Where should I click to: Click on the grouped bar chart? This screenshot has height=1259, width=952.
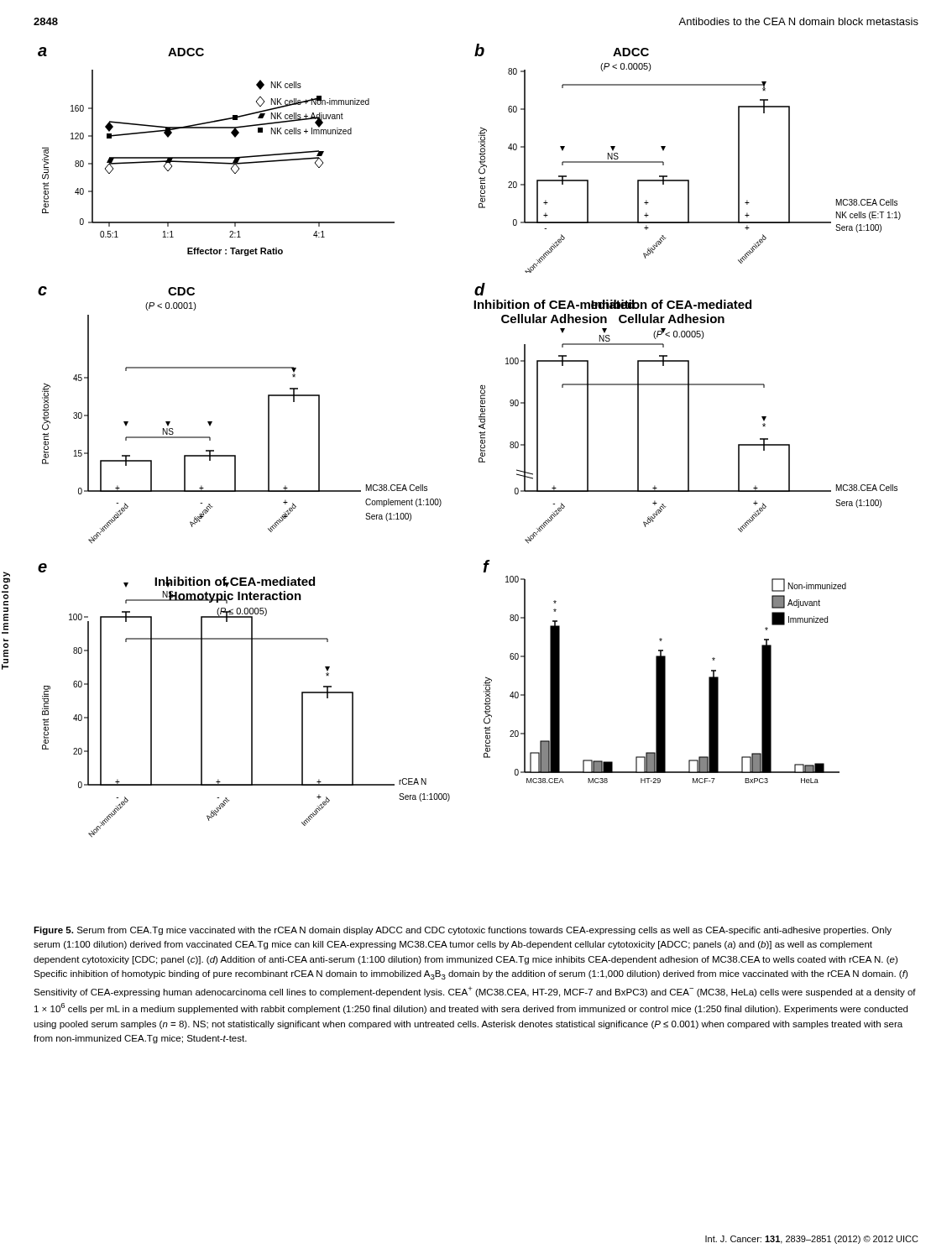[698, 709]
